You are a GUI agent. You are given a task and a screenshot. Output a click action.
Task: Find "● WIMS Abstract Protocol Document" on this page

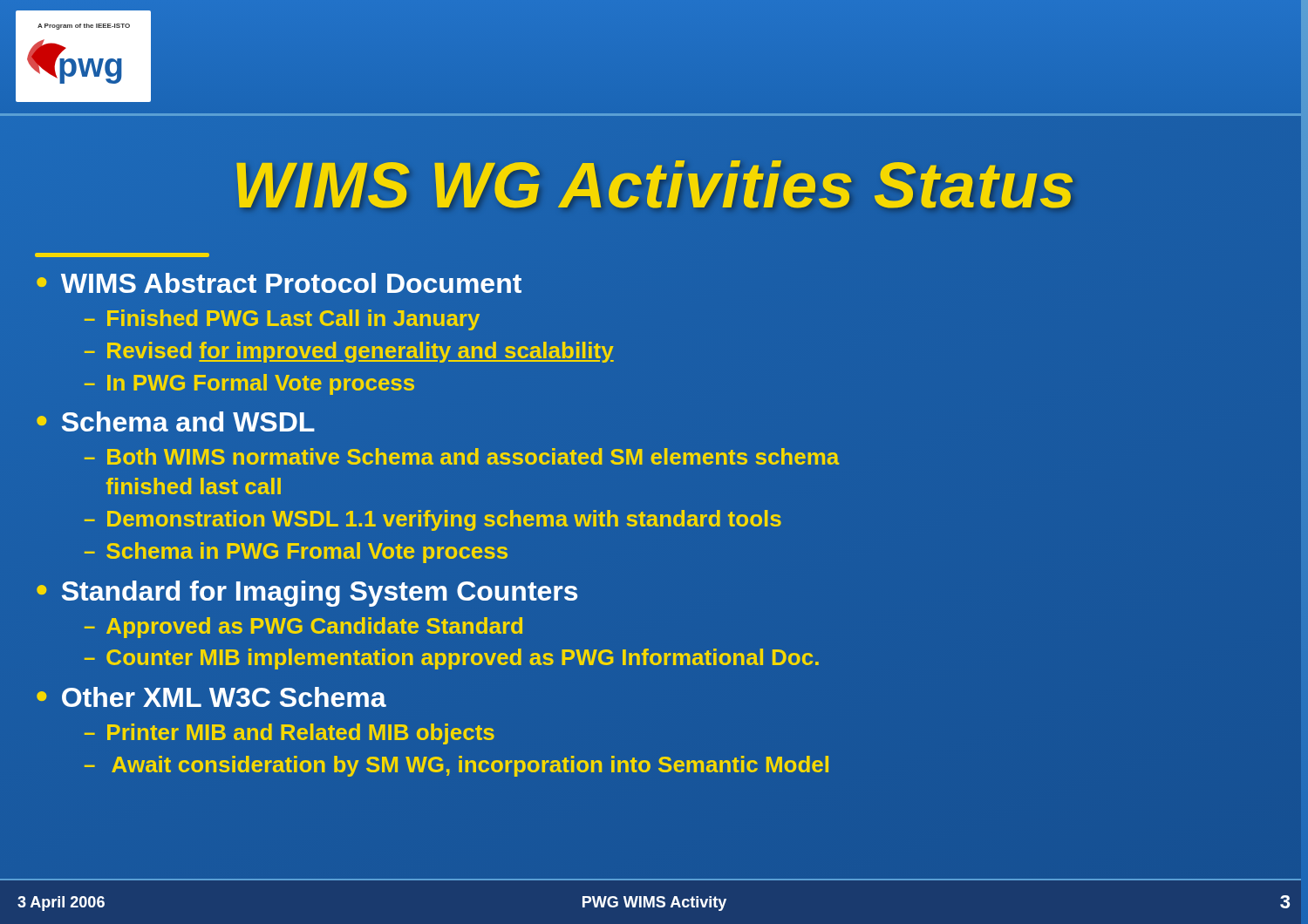coord(278,283)
